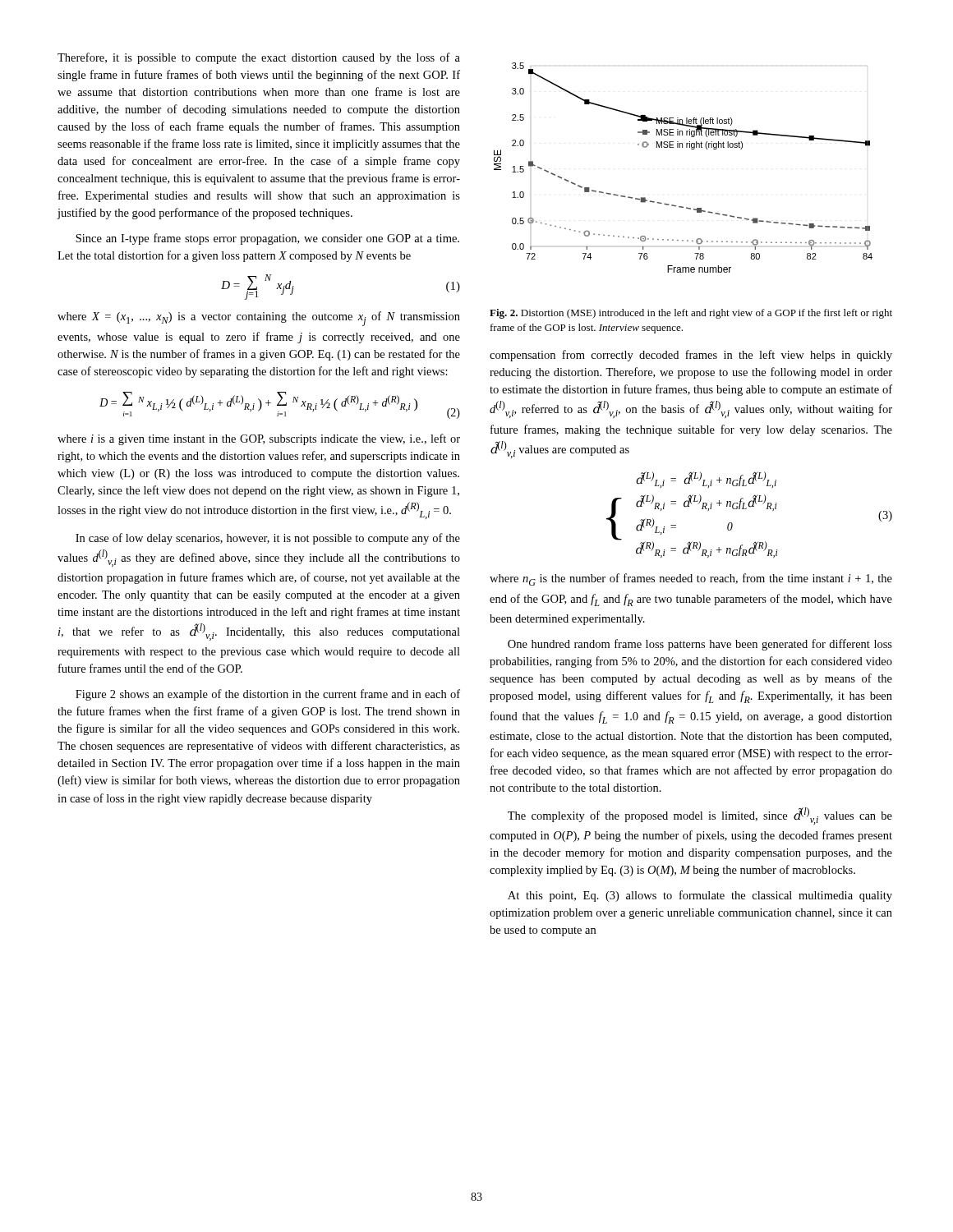Find the line chart

click(x=691, y=175)
